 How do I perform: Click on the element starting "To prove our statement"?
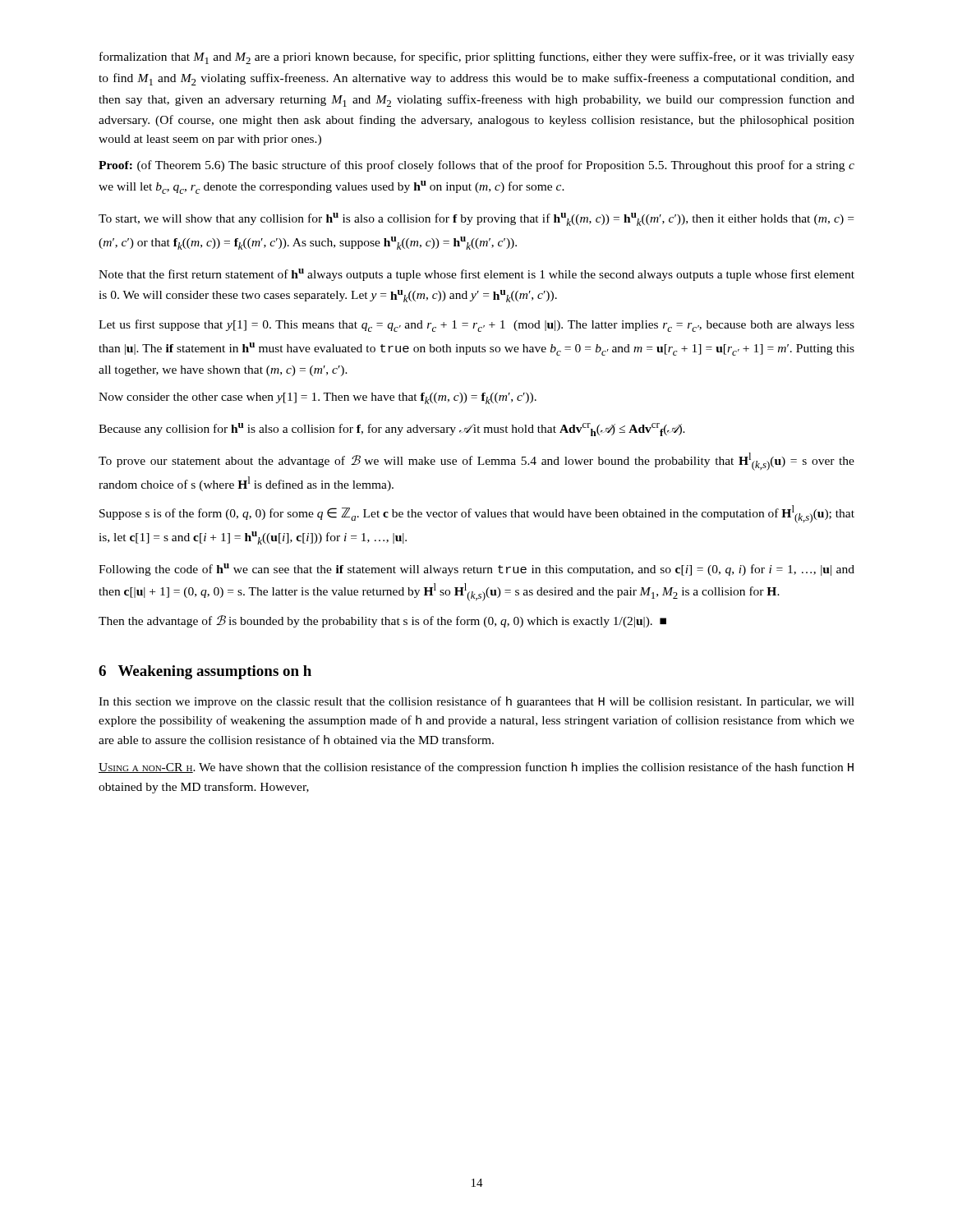[x=476, y=471]
